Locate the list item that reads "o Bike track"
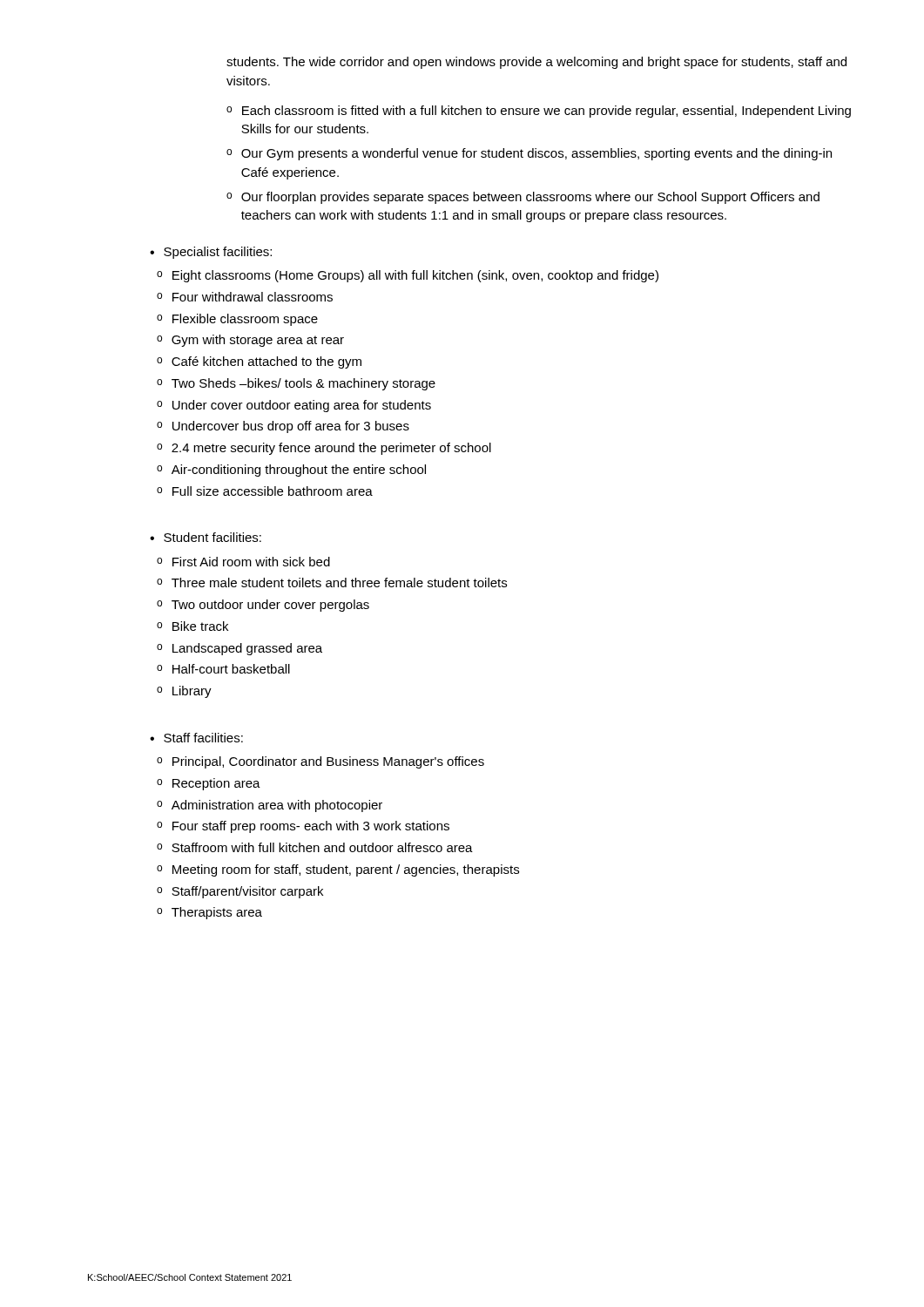The height and width of the screenshot is (1307, 924). click(x=193, y=626)
